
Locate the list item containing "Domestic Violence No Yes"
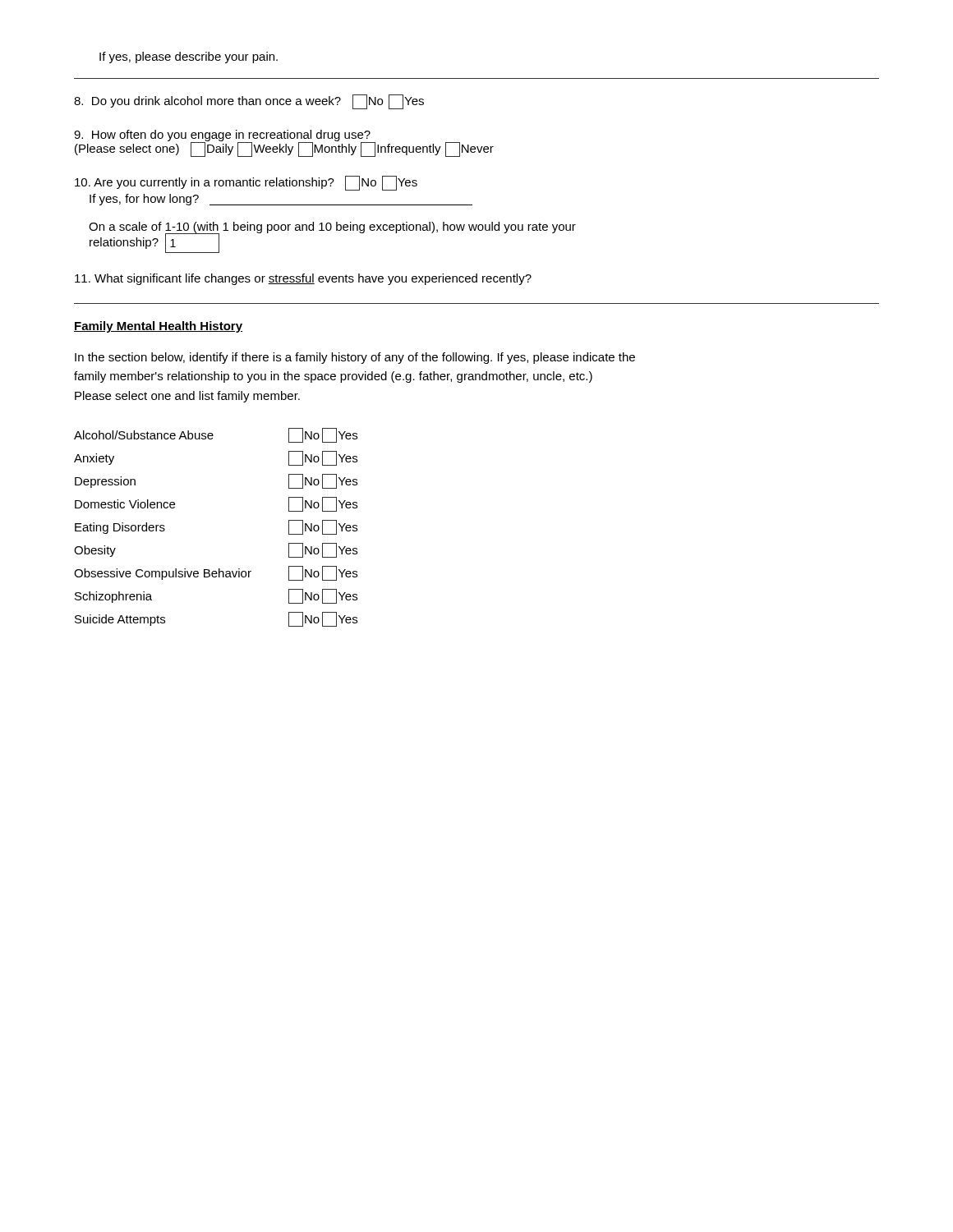121,503
